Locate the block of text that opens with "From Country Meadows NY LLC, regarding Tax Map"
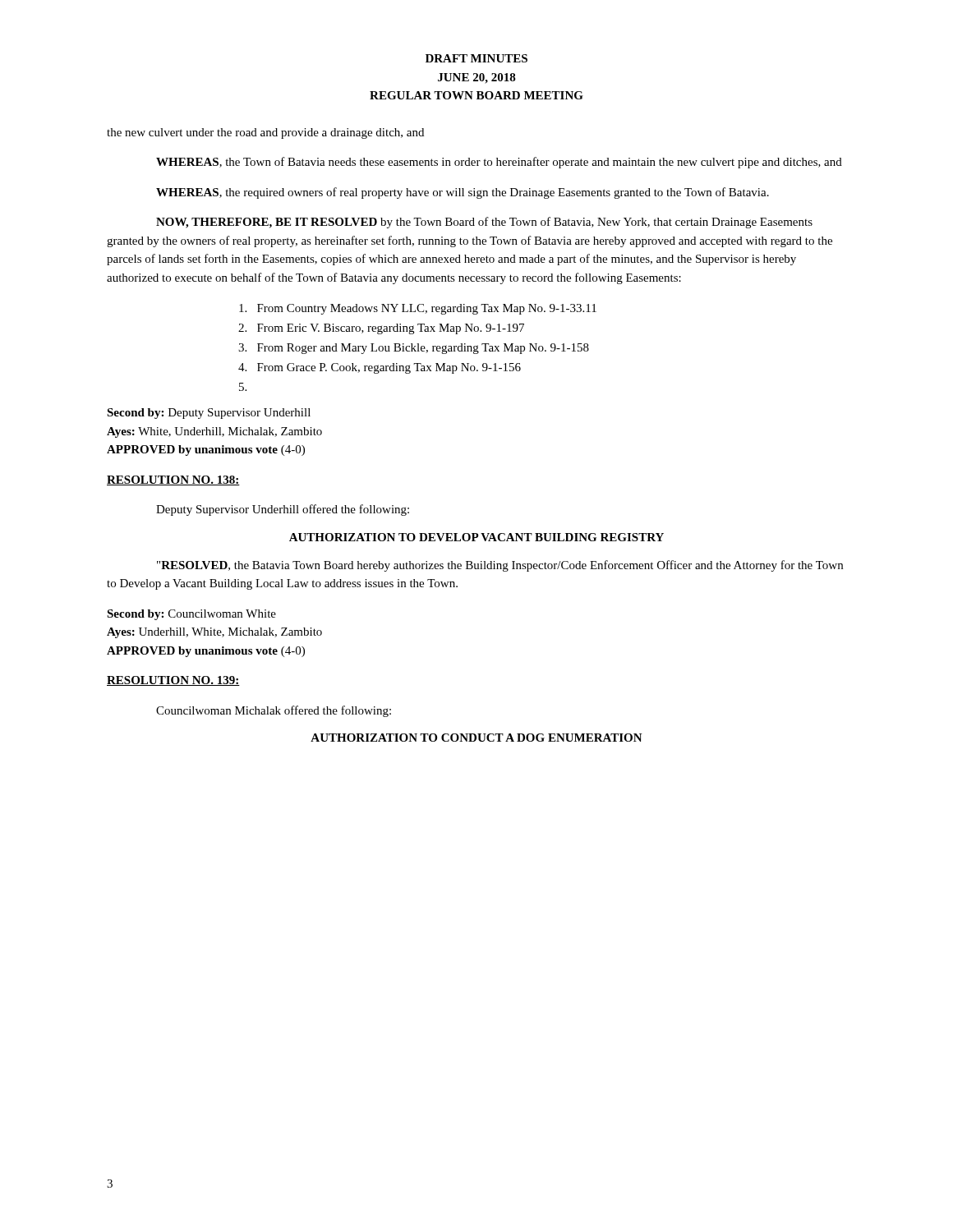The height and width of the screenshot is (1232, 953). pos(418,308)
